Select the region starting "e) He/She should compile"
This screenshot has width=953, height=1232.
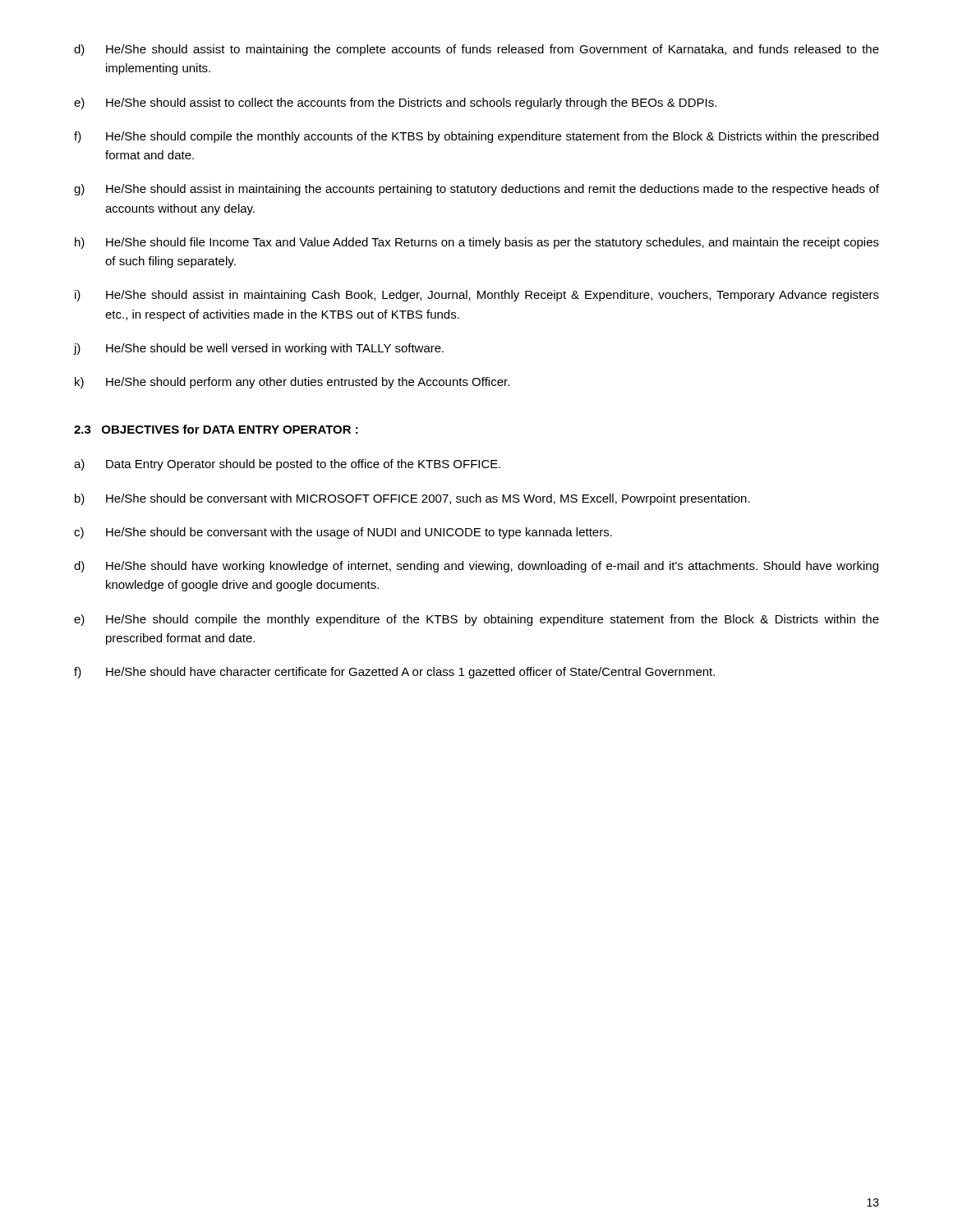(476, 628)
